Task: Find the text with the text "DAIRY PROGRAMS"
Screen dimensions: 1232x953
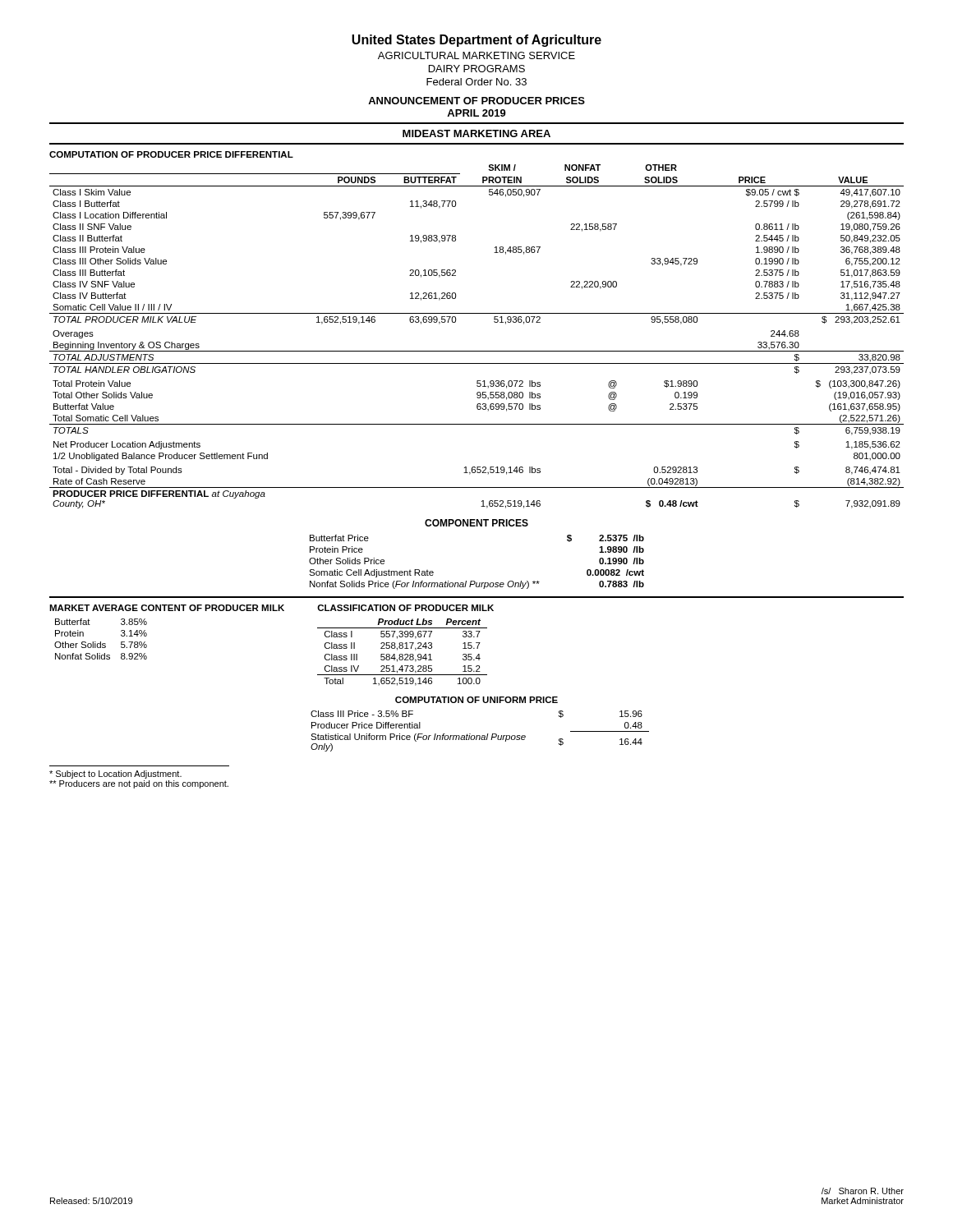Action: tap(476, 69)
